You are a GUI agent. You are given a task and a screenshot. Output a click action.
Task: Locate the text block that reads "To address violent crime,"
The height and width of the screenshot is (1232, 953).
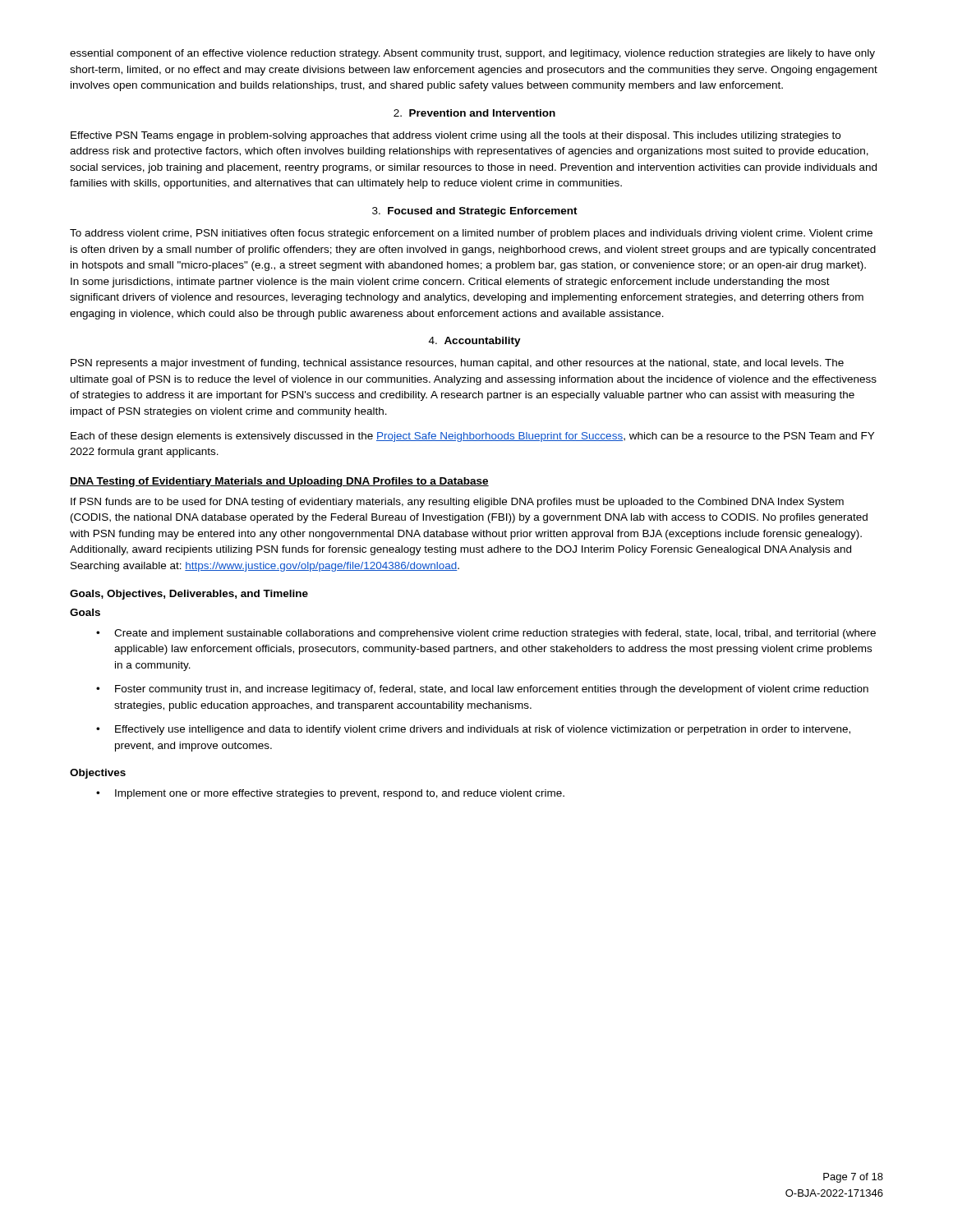tap(474, 273)
